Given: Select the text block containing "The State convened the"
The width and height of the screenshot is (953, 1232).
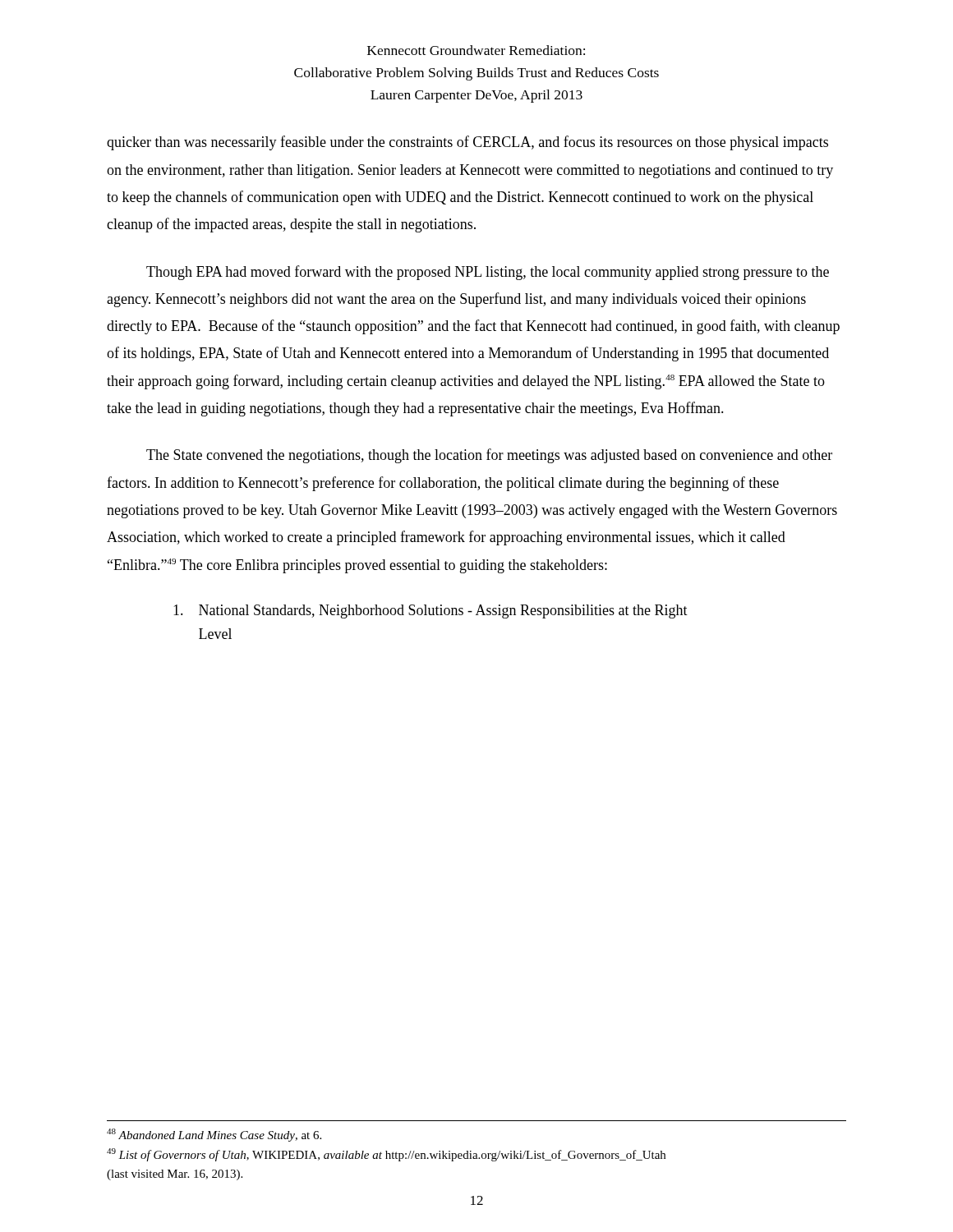Looking at the screenshot, I should point(476,511).
